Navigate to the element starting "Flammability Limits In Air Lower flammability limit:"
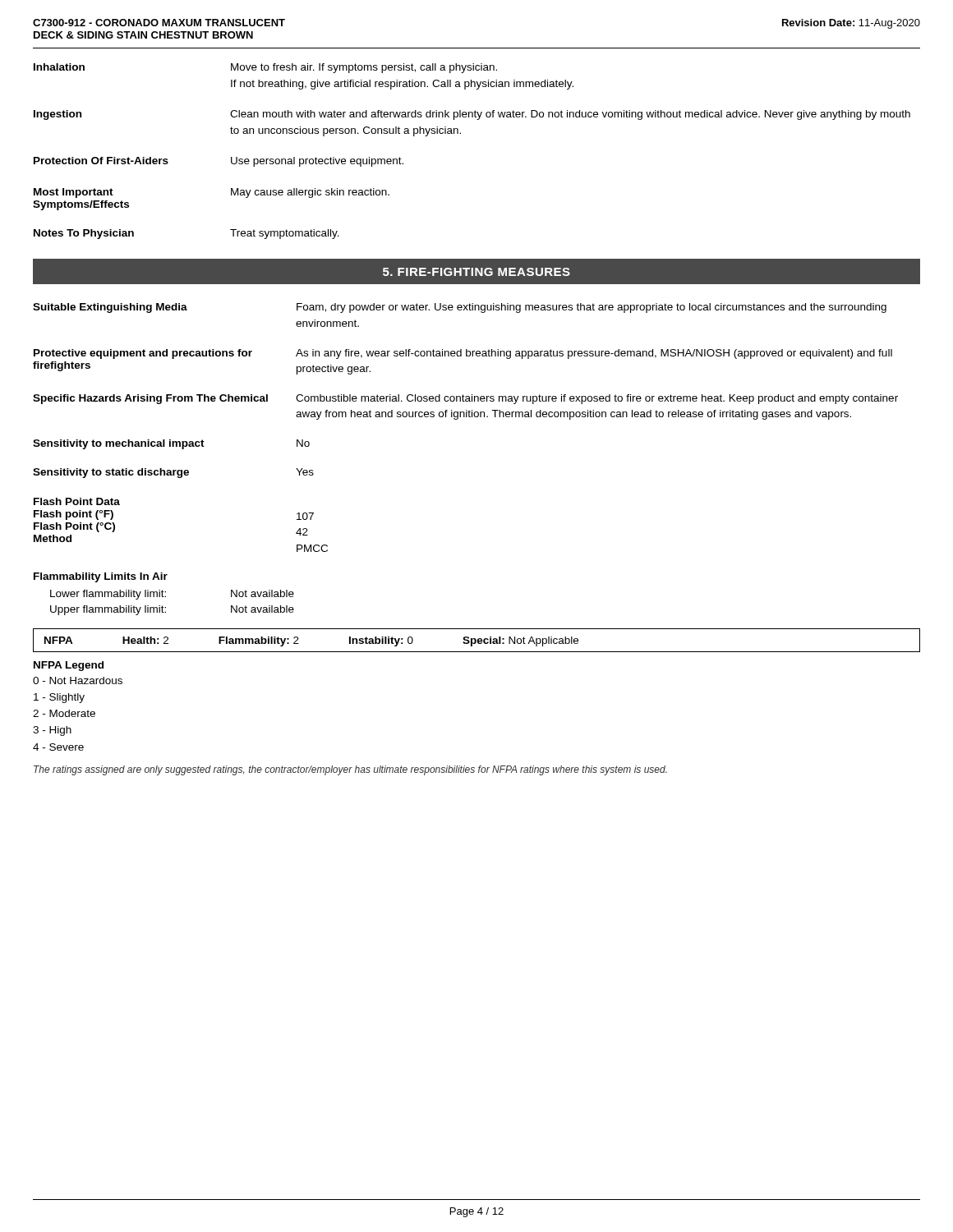953x1232 pixels. click(x=101, y=577)
